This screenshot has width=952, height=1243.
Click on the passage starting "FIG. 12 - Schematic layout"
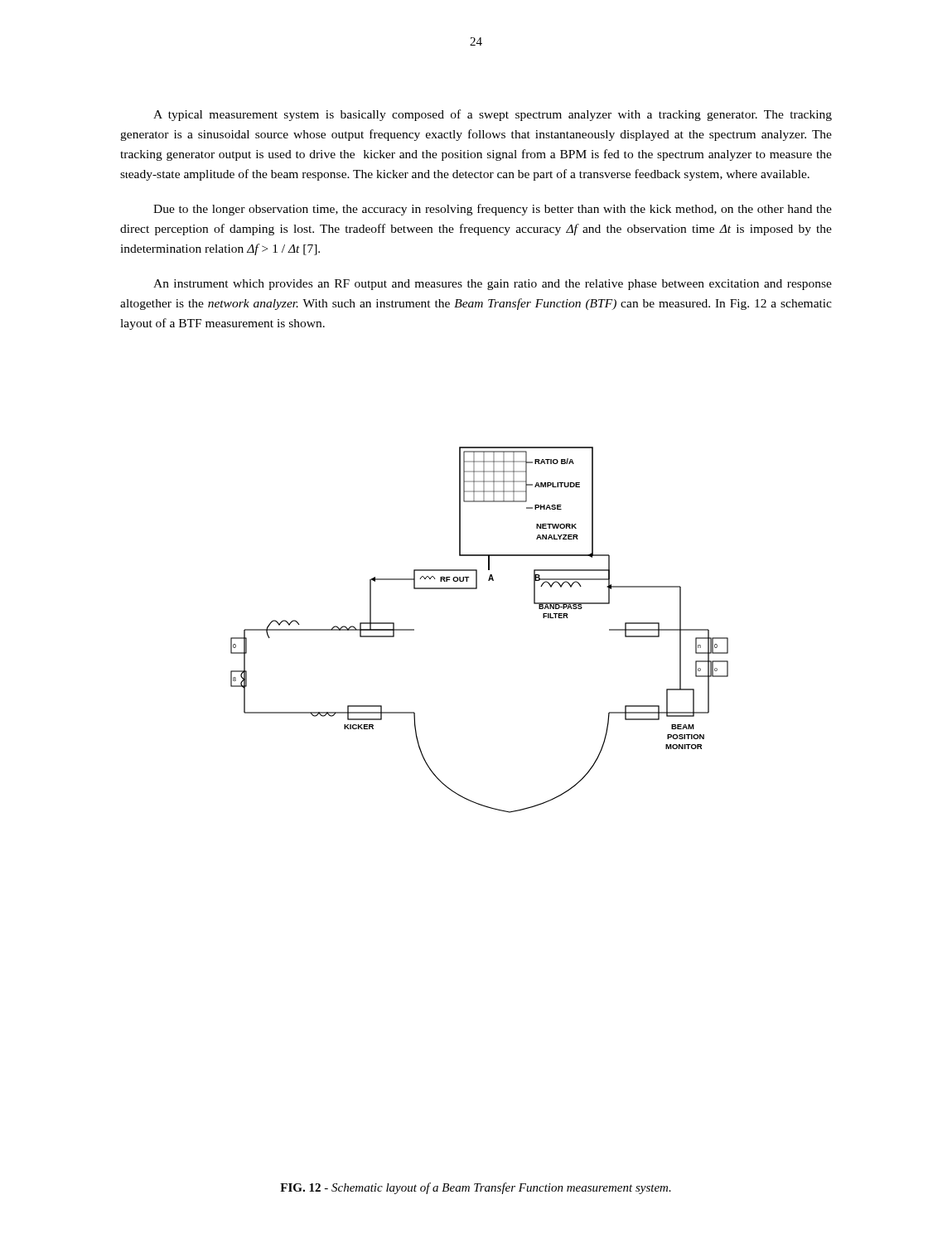(x=476, y=1188)
